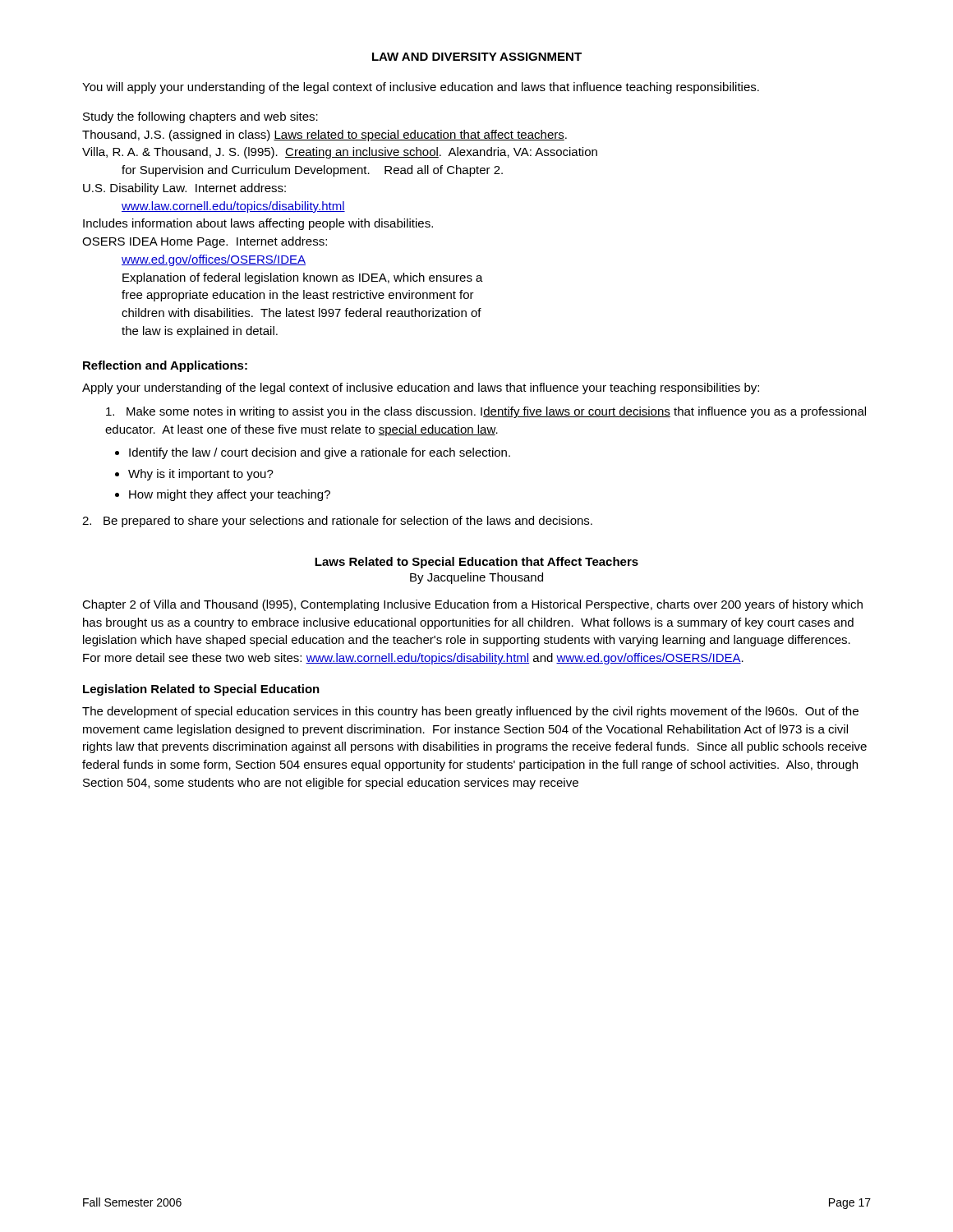Navigate to the element starting "Study the following chapters"
The height and width of the screenshot is (1232, 953).
(340, 224)
